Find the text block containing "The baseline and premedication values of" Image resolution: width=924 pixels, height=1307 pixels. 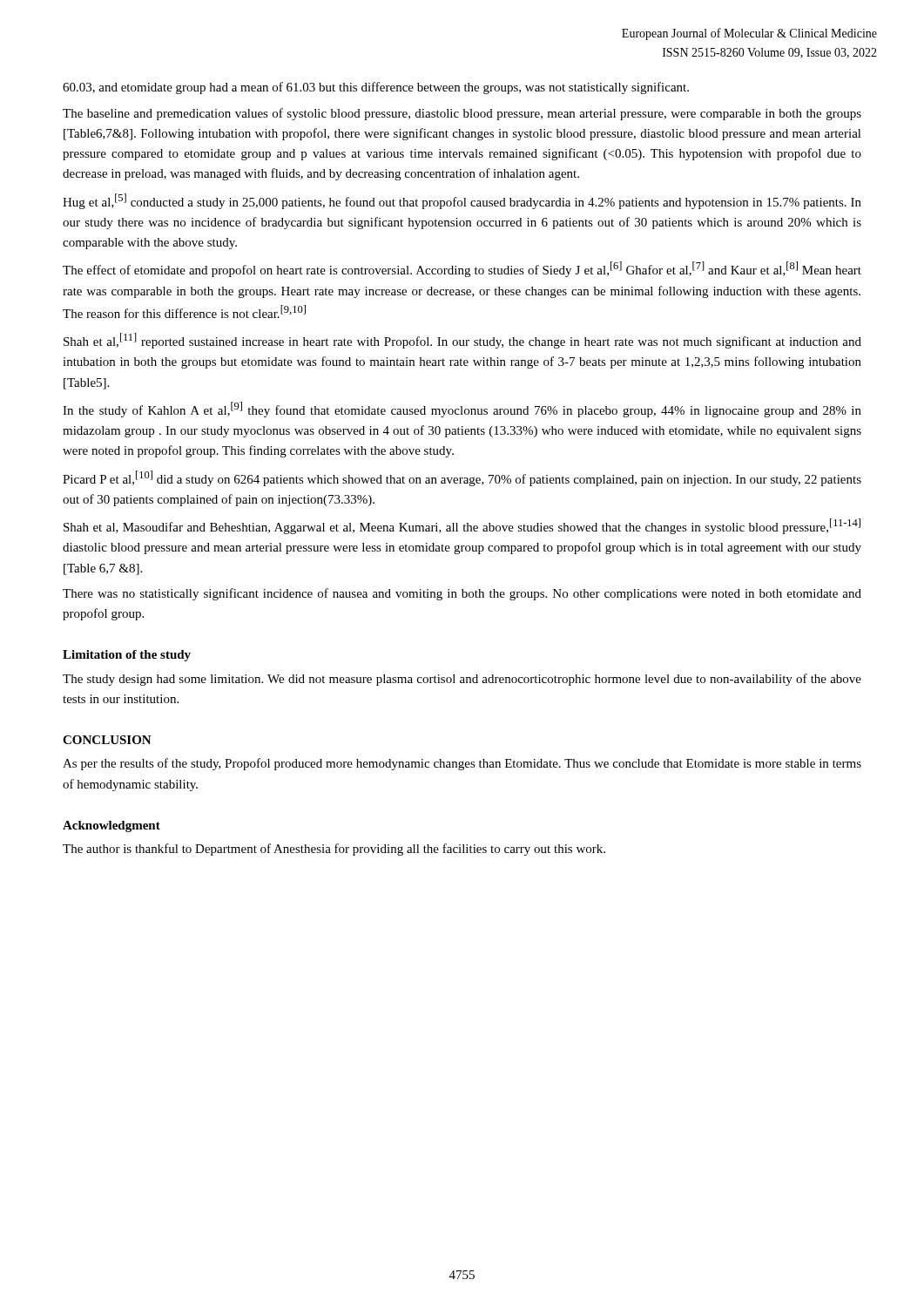(462, 144)
